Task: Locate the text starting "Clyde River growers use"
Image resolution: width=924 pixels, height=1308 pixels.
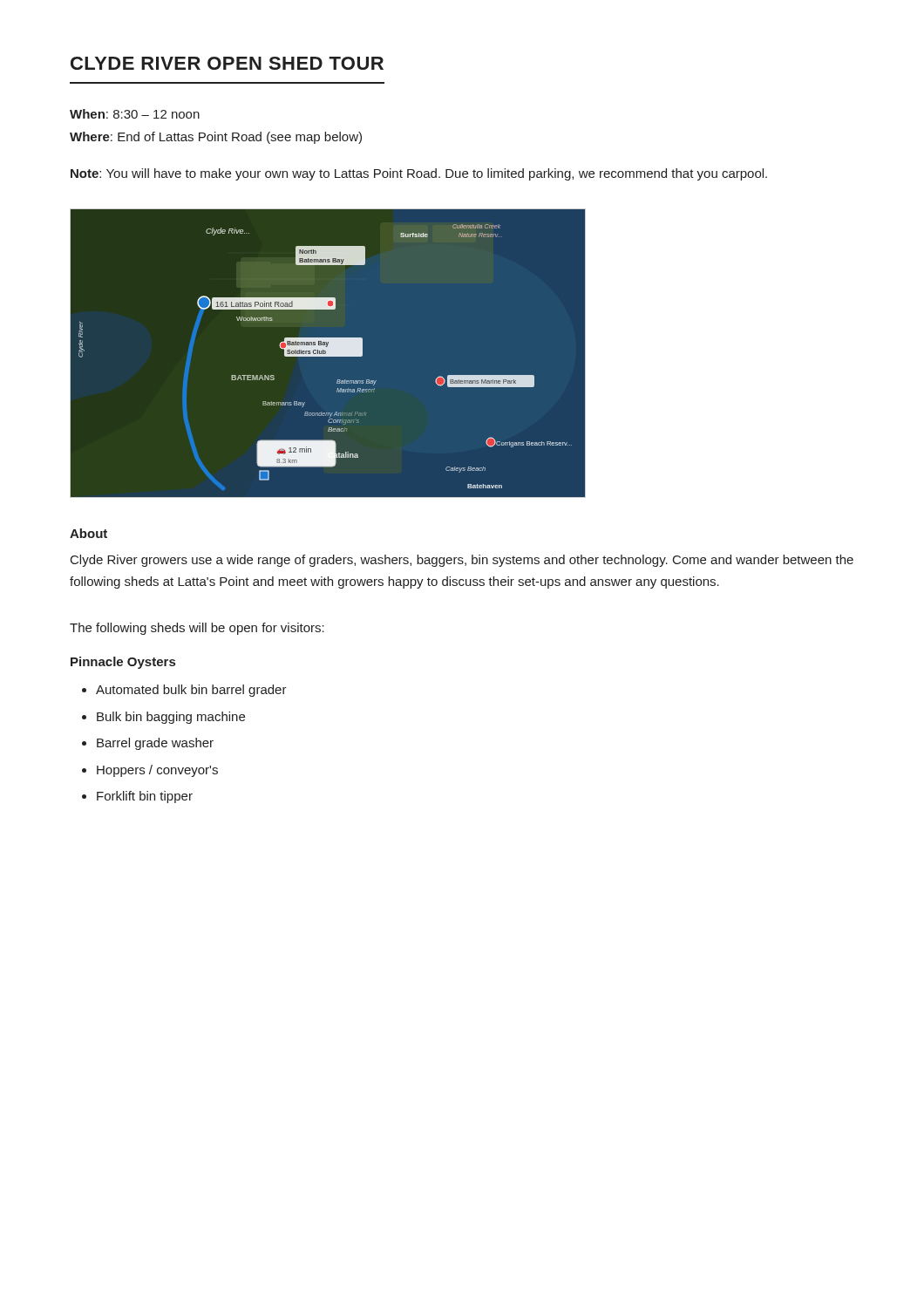Action: (462, 570)
